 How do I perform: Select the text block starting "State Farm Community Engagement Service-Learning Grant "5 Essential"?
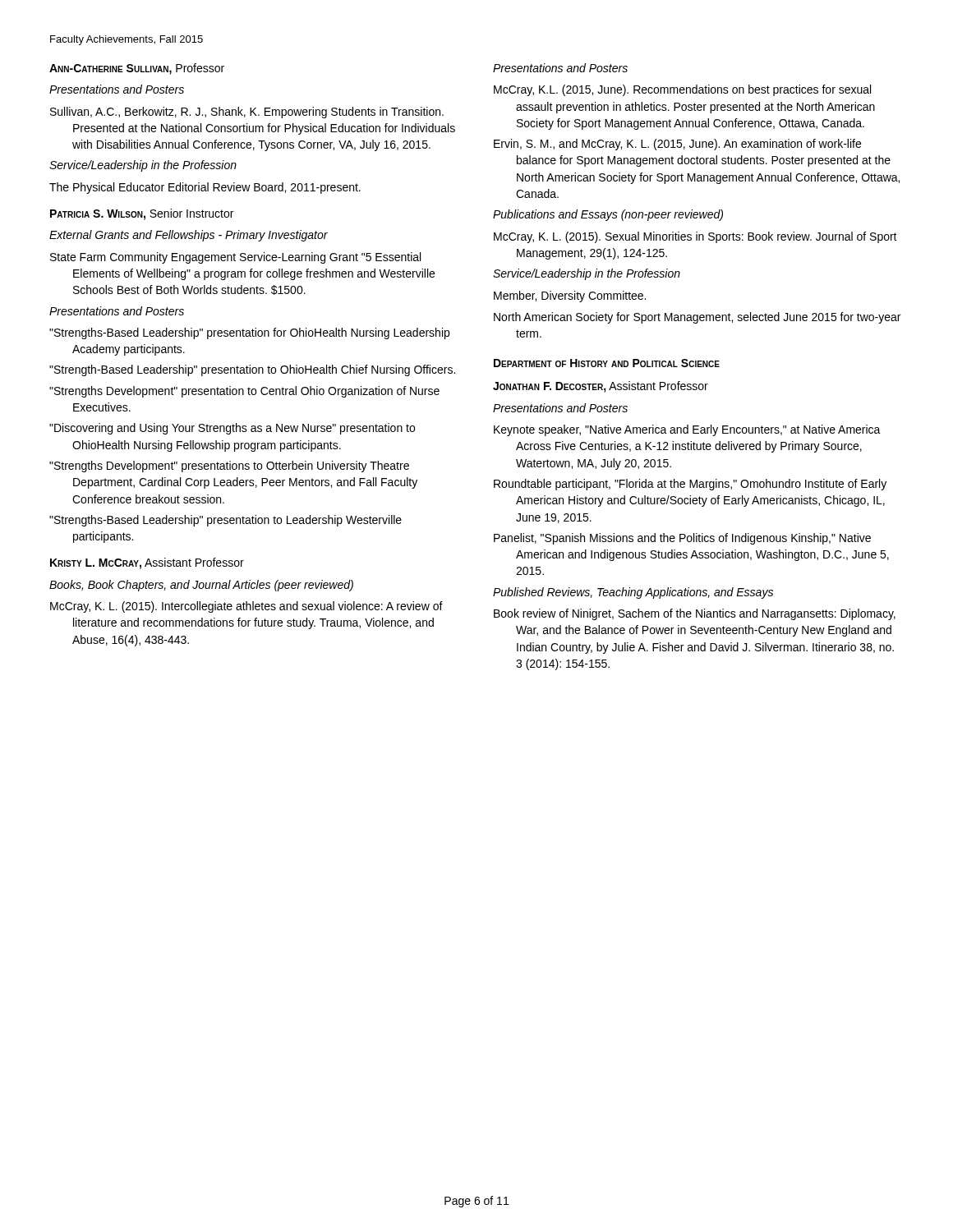coord(242,273)
